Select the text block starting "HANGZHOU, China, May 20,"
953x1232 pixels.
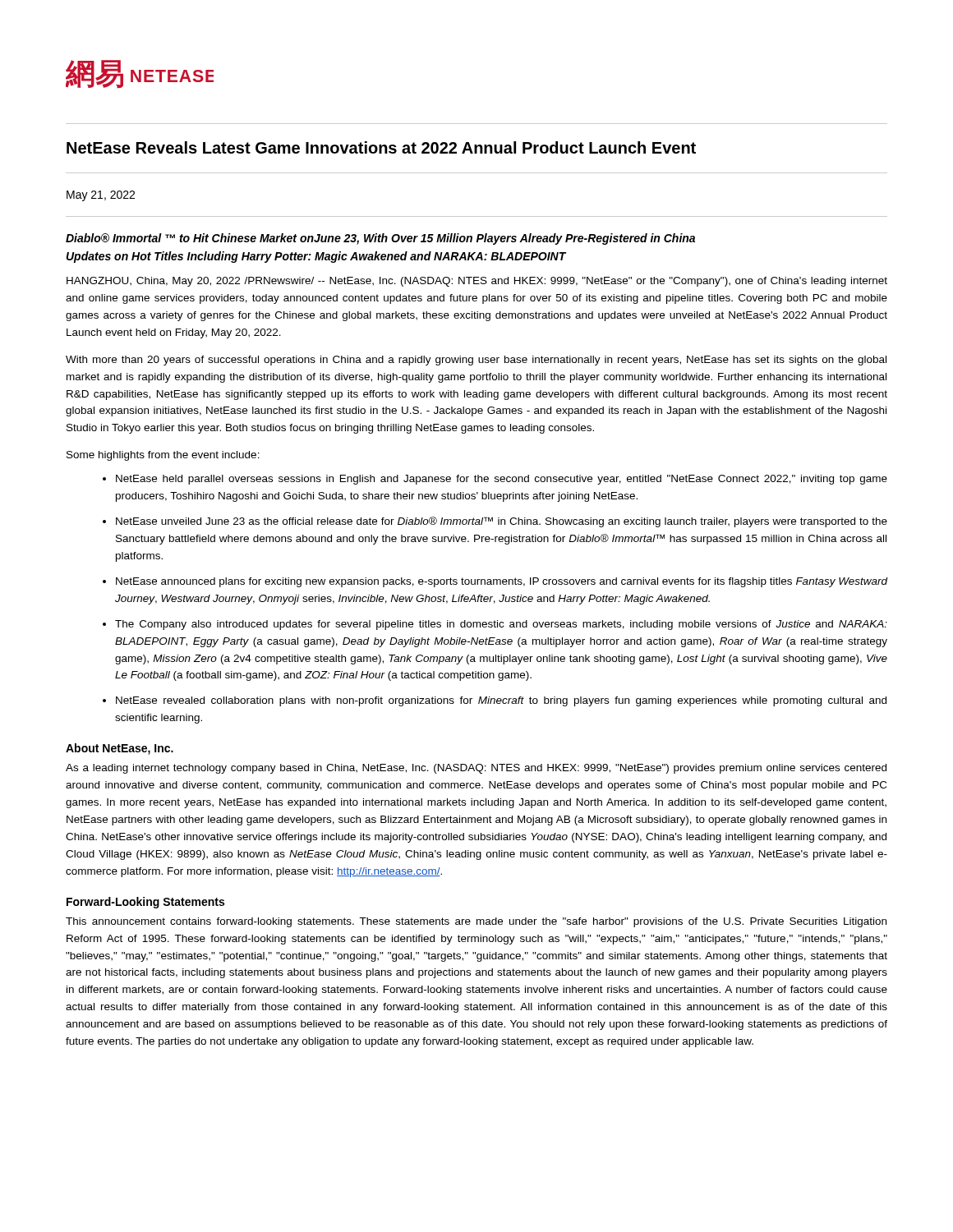point(476,306)
